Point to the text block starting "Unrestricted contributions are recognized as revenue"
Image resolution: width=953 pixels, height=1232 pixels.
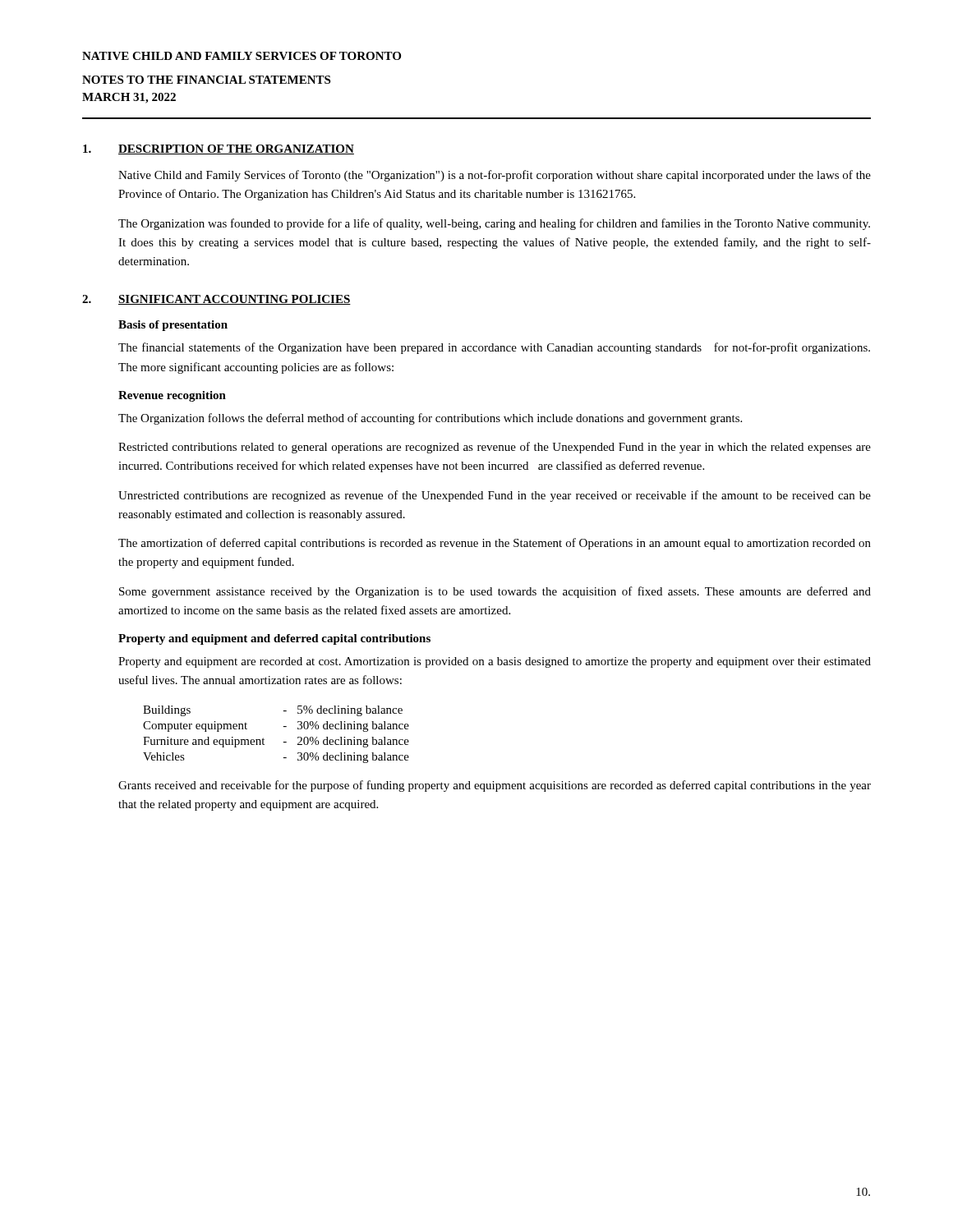tap(495, 504)
